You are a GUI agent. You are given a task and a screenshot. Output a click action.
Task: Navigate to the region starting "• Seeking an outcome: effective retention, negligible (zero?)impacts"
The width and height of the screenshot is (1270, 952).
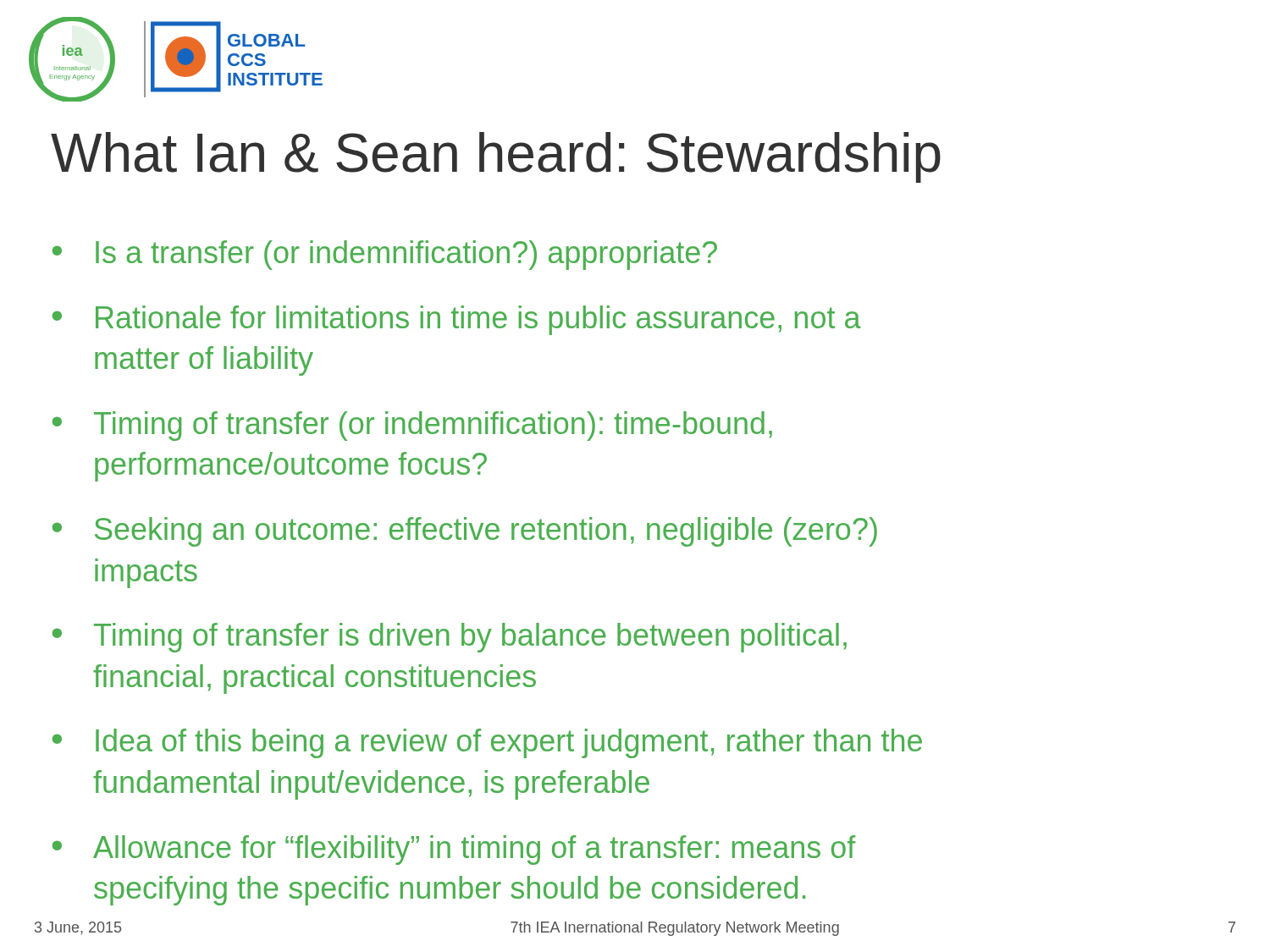(465, 551)
